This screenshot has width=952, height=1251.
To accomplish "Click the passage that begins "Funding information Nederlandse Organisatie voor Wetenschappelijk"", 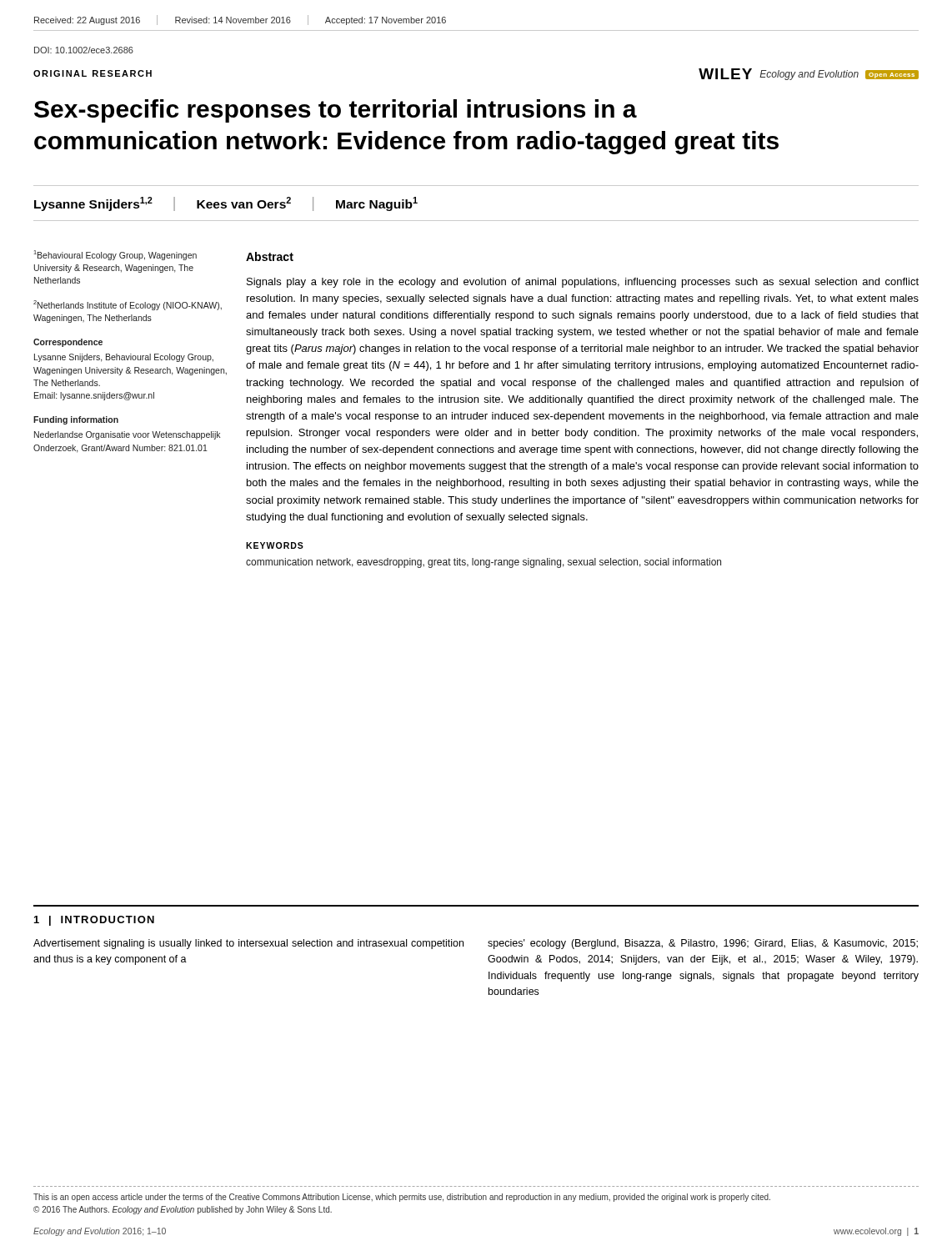I will (133, 433).
